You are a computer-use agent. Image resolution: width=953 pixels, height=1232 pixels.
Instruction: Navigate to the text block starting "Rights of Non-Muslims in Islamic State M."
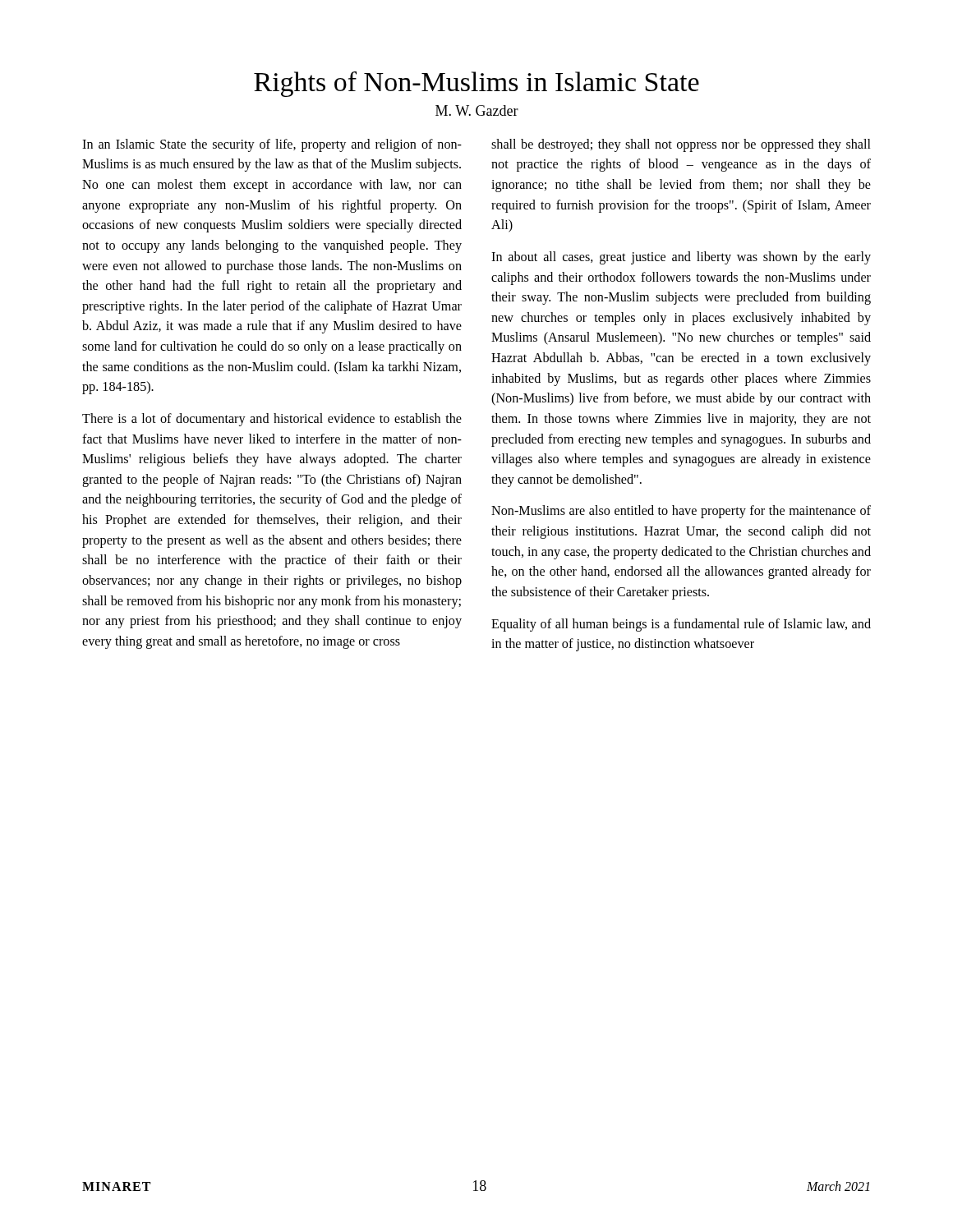tap(476, 93)
